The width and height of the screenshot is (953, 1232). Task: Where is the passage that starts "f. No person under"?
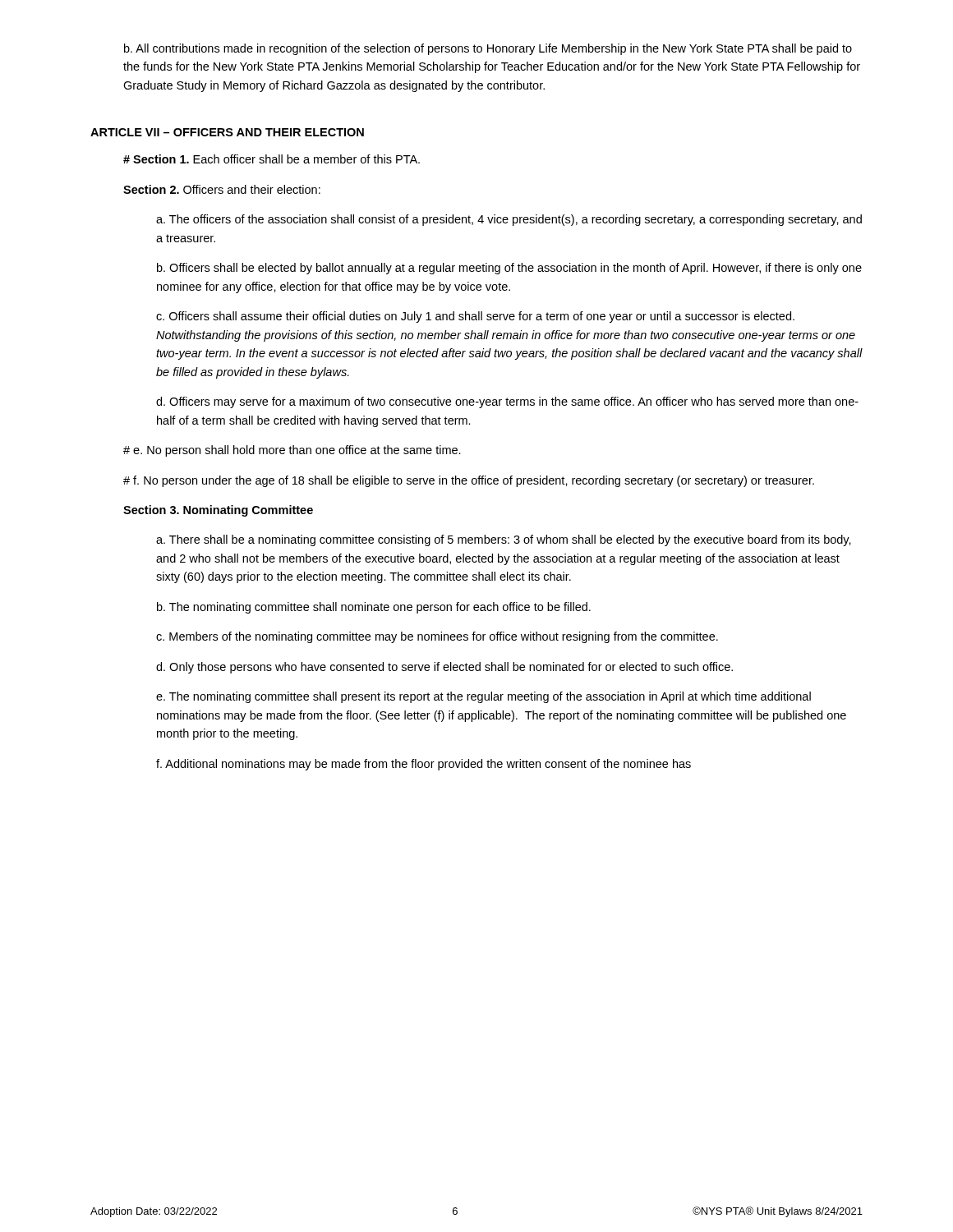coord(469,480)
